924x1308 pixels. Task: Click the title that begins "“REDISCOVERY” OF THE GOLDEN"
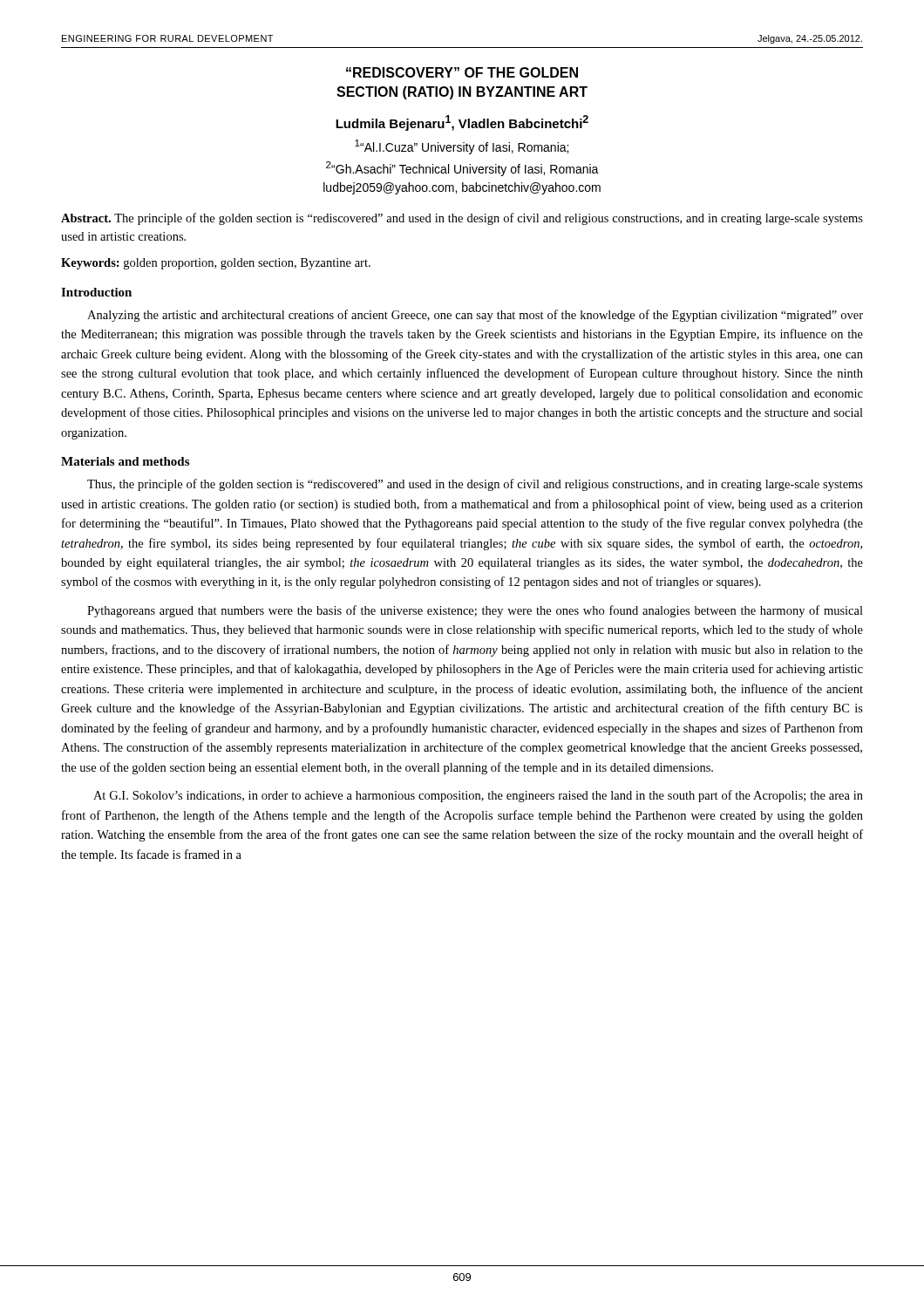tap(462, 83)
